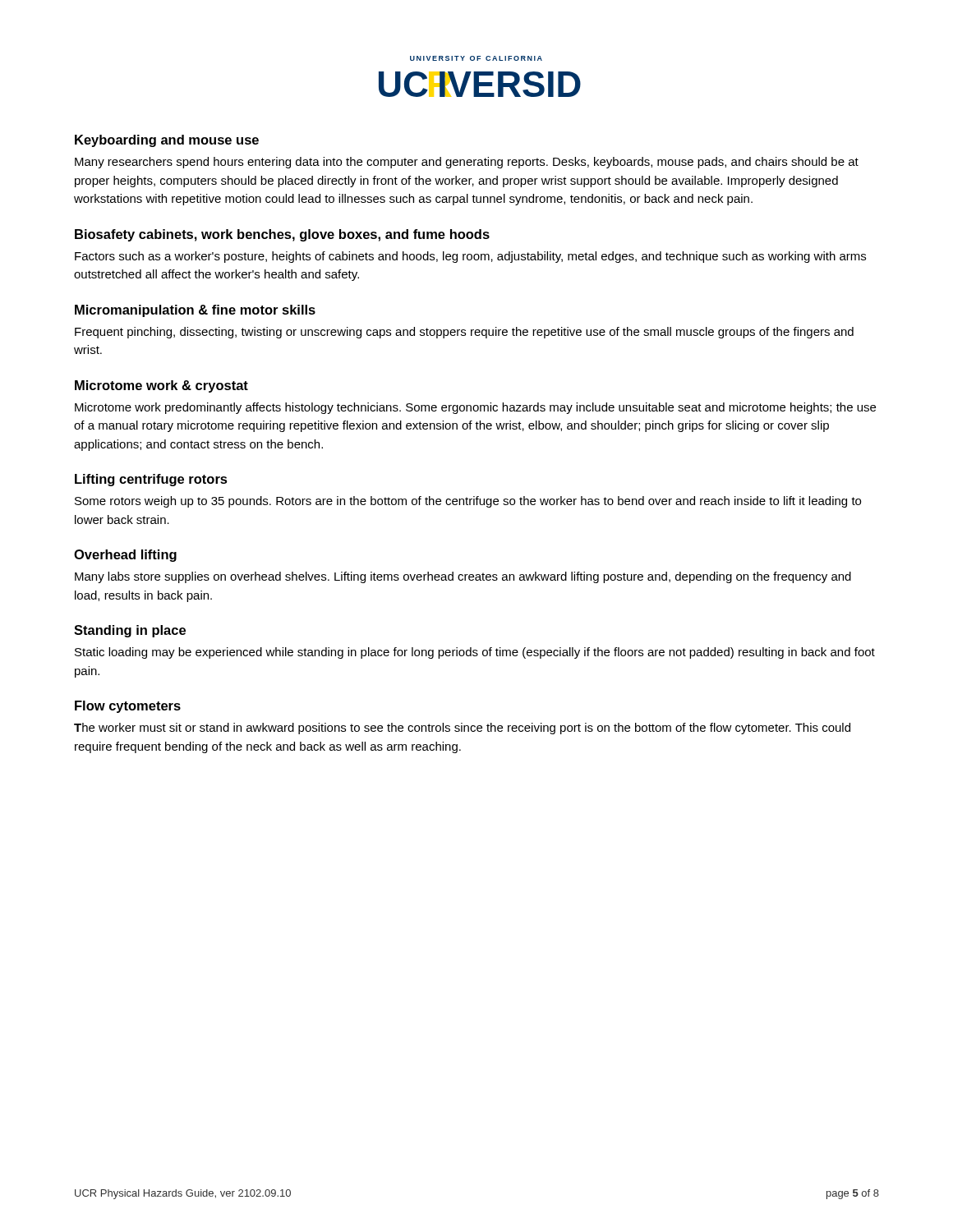Locate the block of text that opens with "The worker must sit or stand in"
The width and height of the screenshot is (953, 1232).
click(x=463, y=737)
